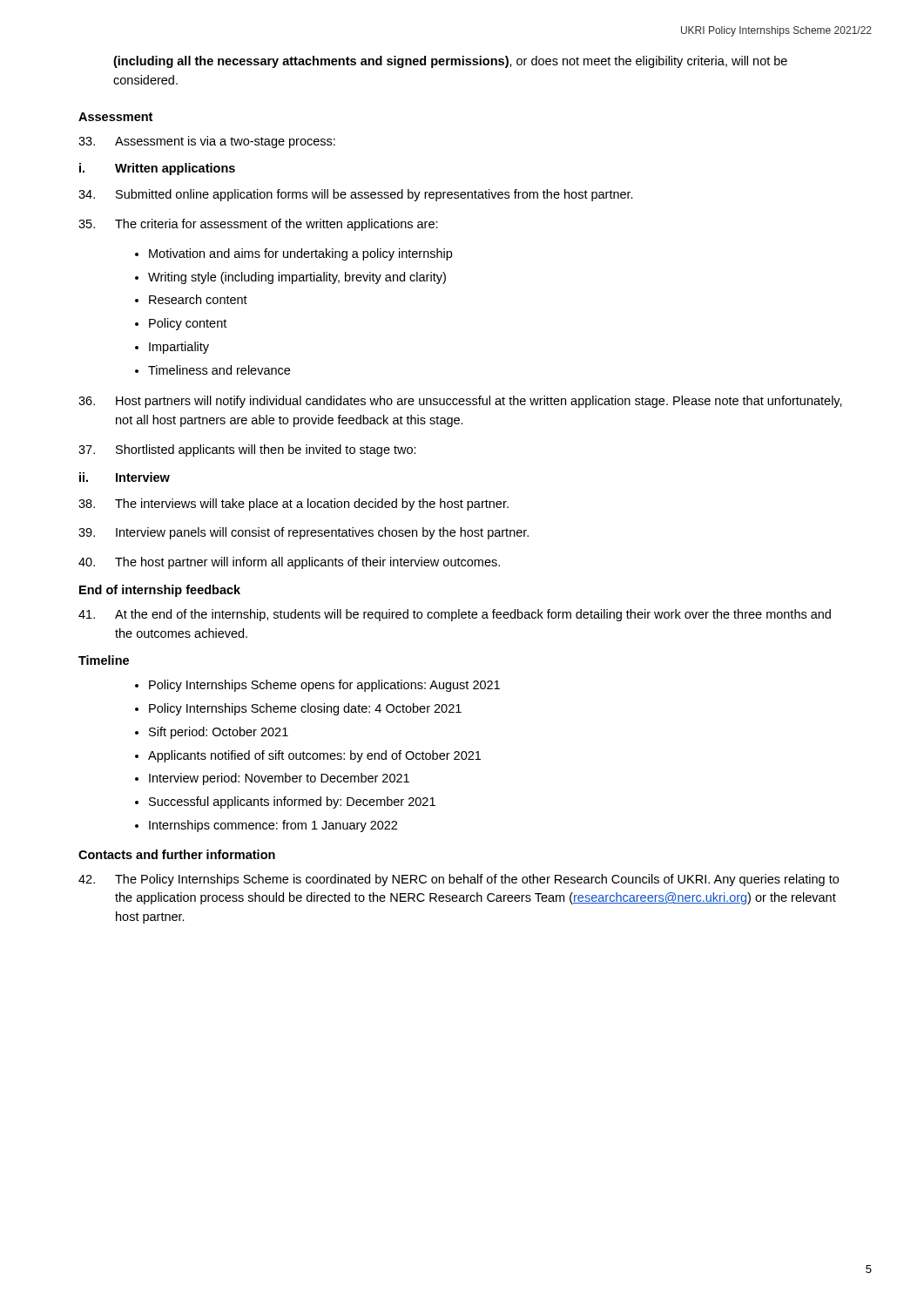The height and width of the screenshot is (1307, 924).
Task: Click on the passage starting "End of internship feedback"
Action: [x=159, y=590]
